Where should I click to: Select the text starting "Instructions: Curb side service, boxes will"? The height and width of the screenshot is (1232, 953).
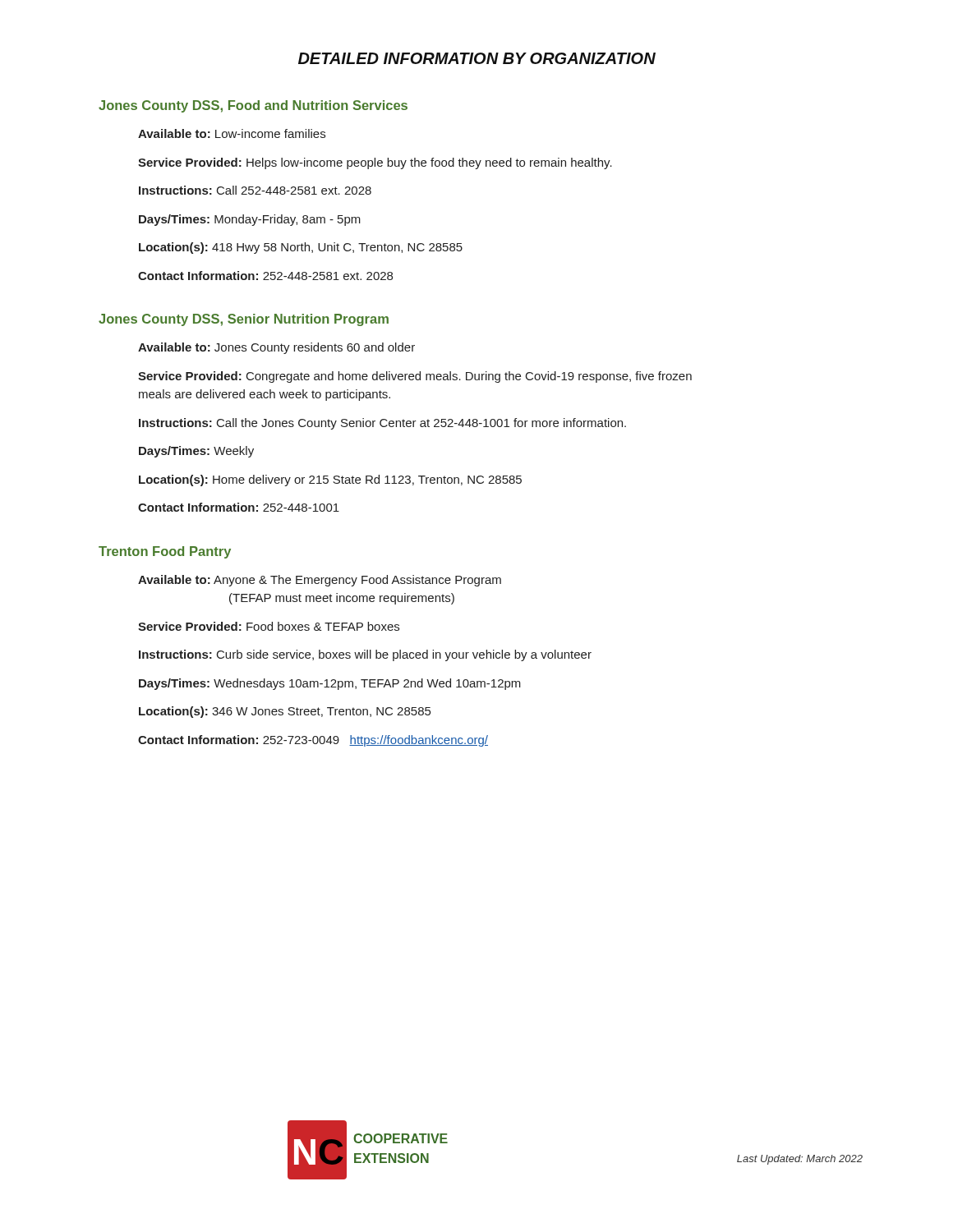tap(365, 654)
